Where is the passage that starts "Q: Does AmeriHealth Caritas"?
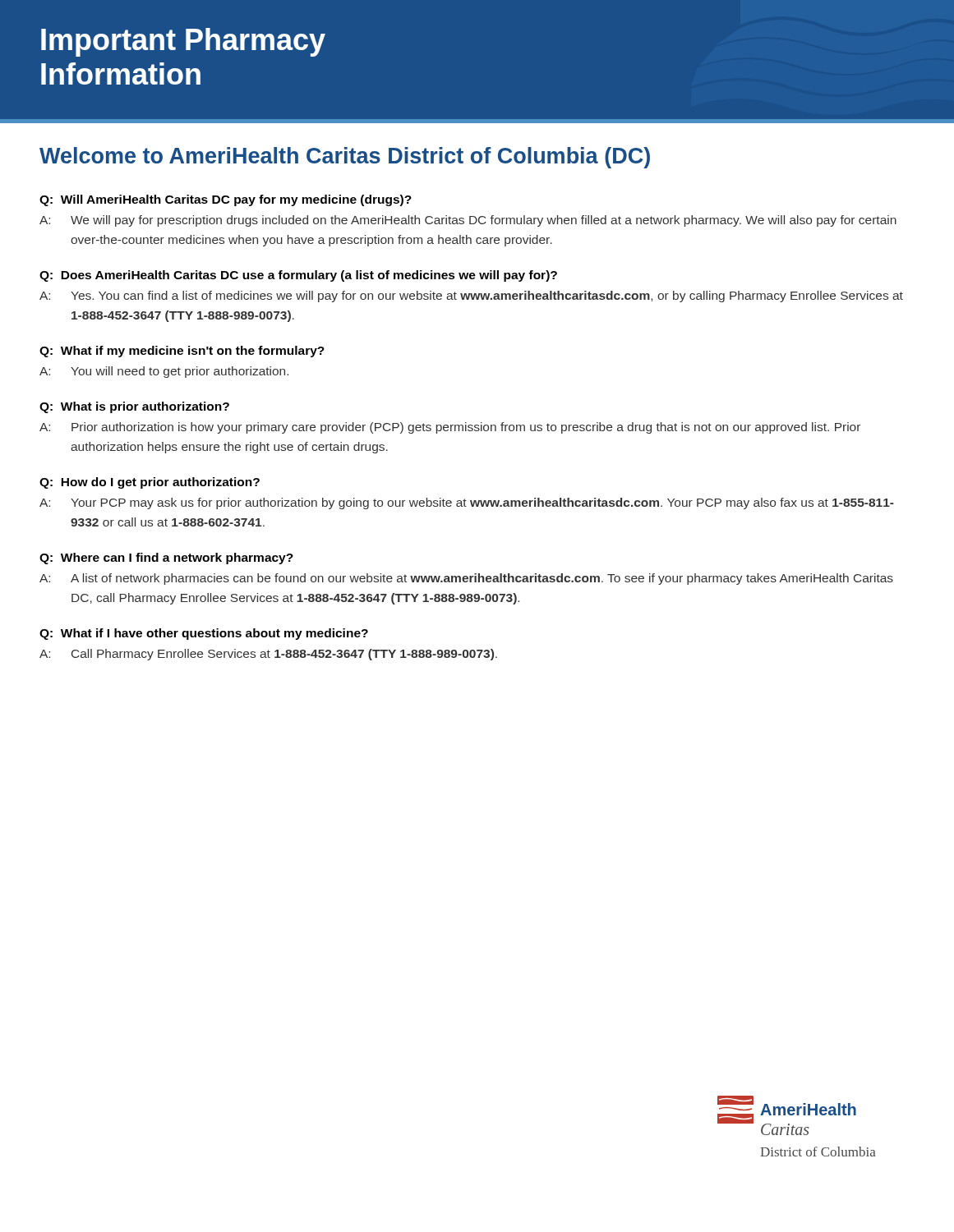 click(x=299, y=275)
